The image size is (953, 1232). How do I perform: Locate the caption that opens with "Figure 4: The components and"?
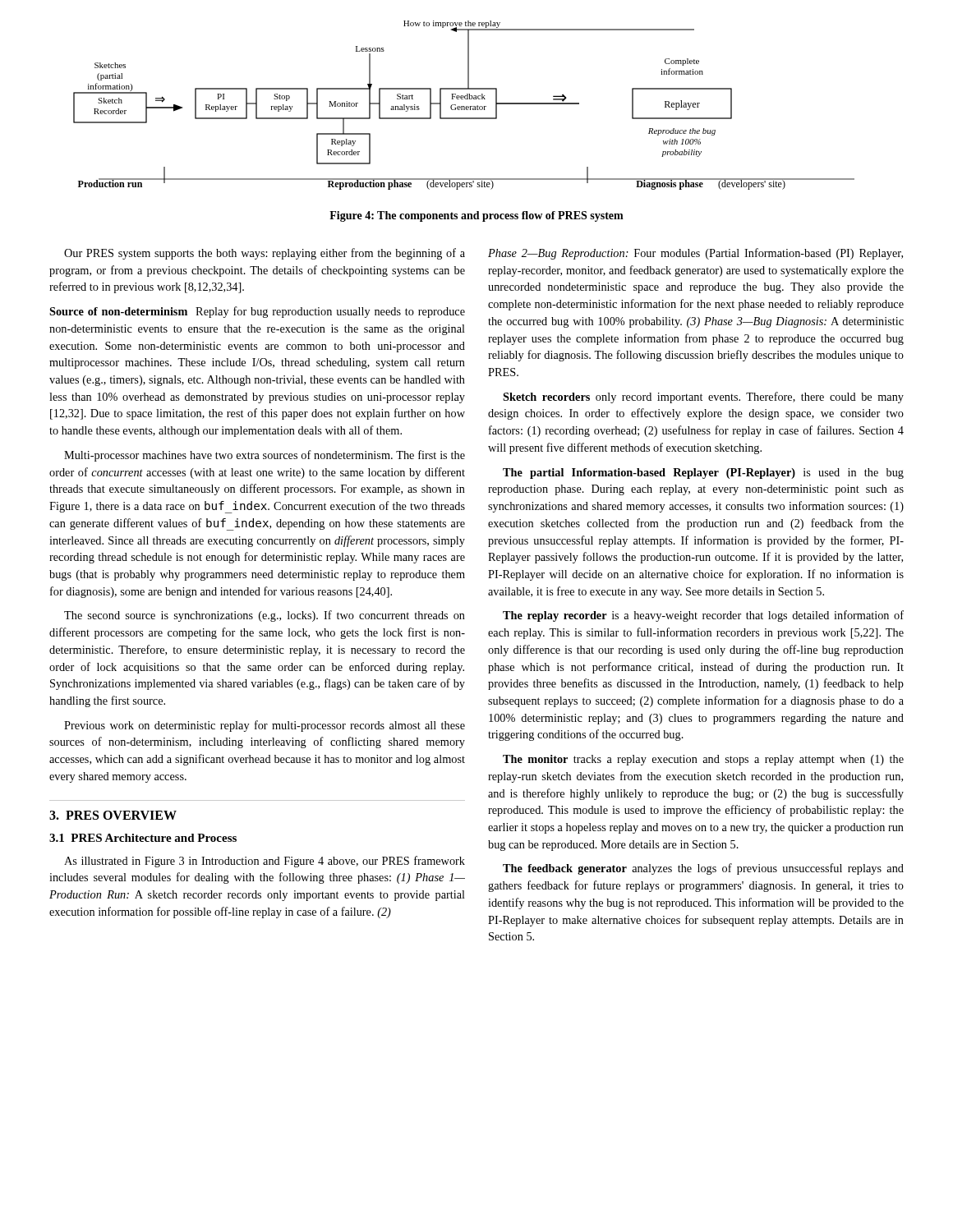[476, 216]
